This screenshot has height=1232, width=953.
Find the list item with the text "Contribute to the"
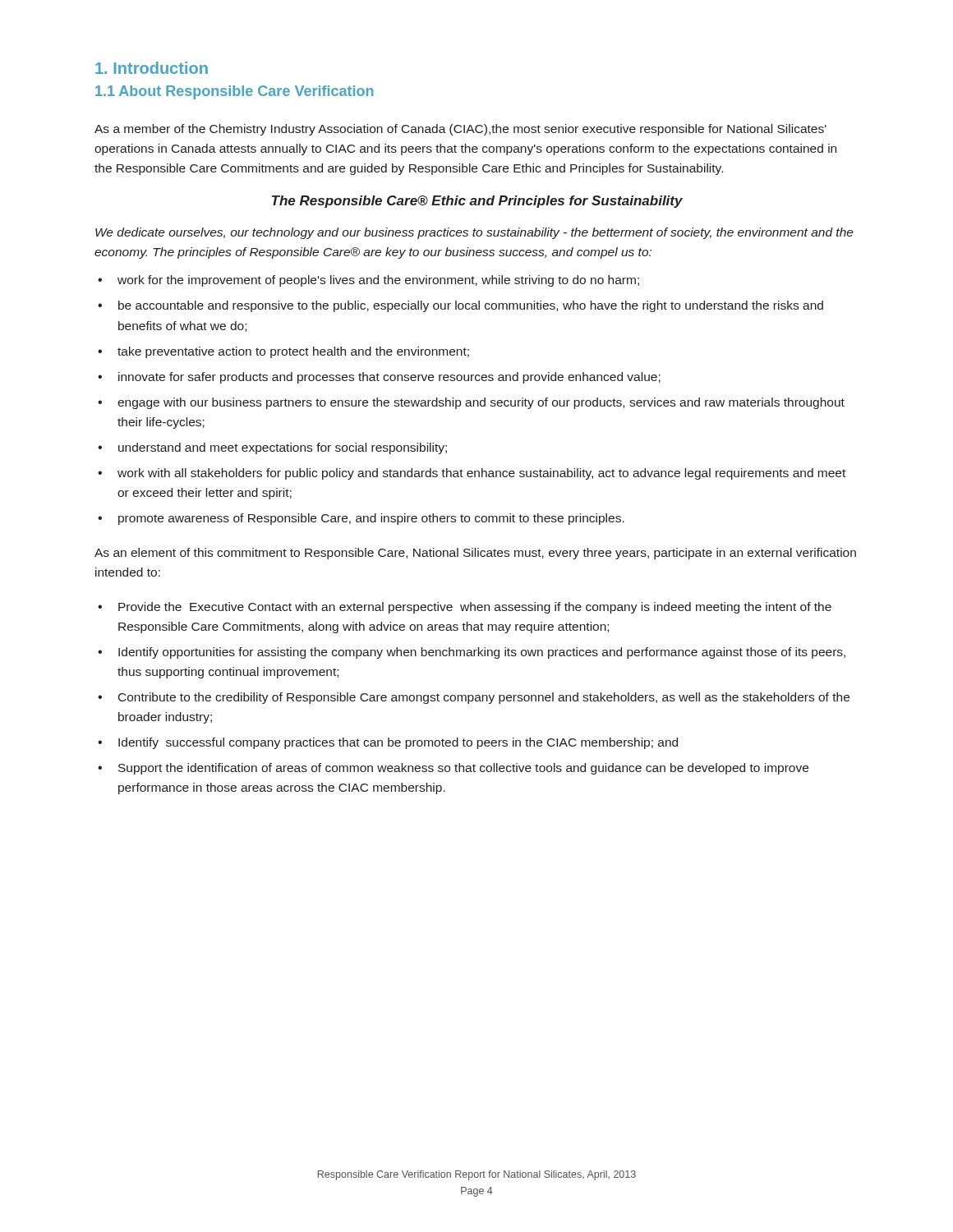(484, 707)
